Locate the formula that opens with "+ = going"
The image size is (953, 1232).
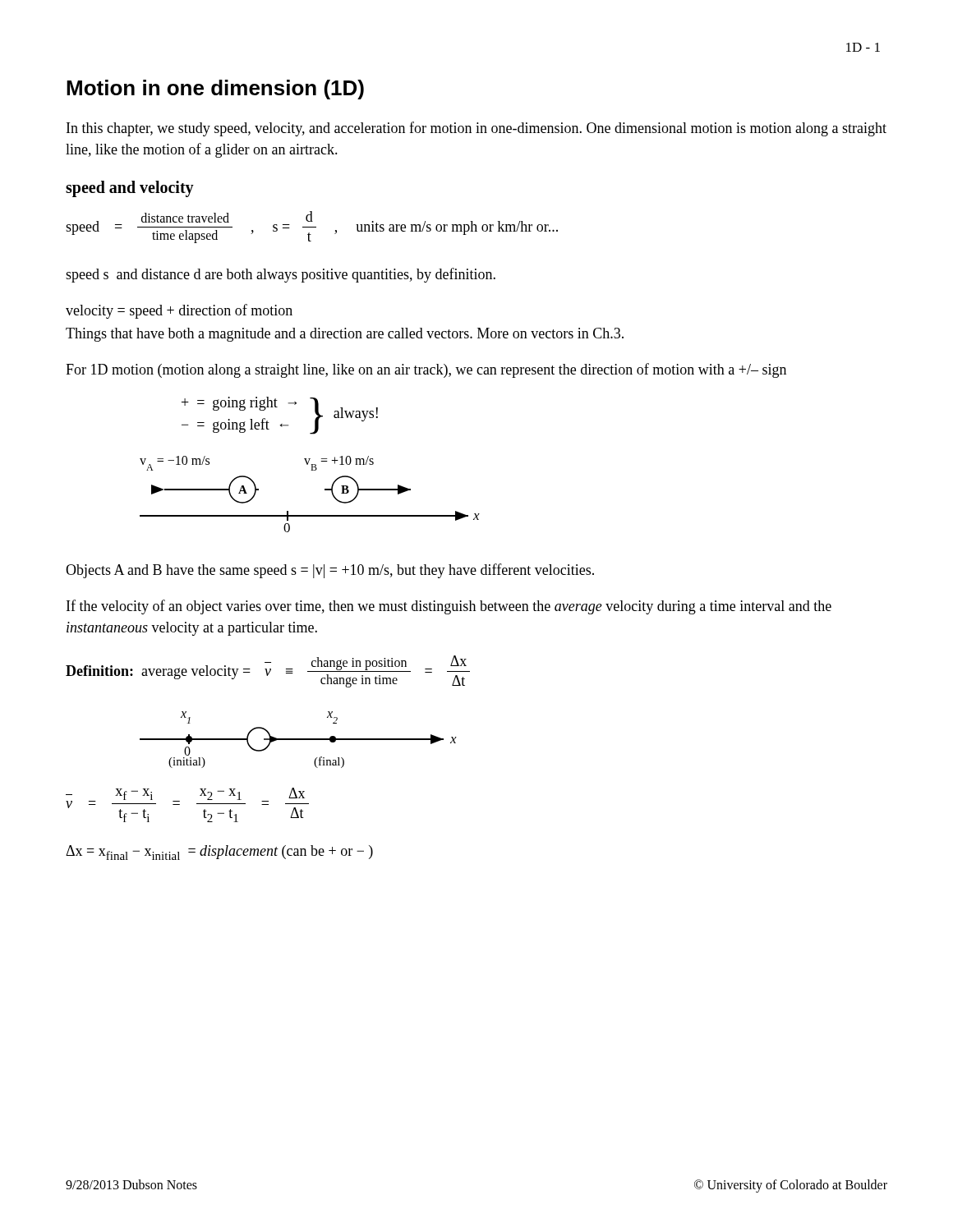click(x=280, y=414)
